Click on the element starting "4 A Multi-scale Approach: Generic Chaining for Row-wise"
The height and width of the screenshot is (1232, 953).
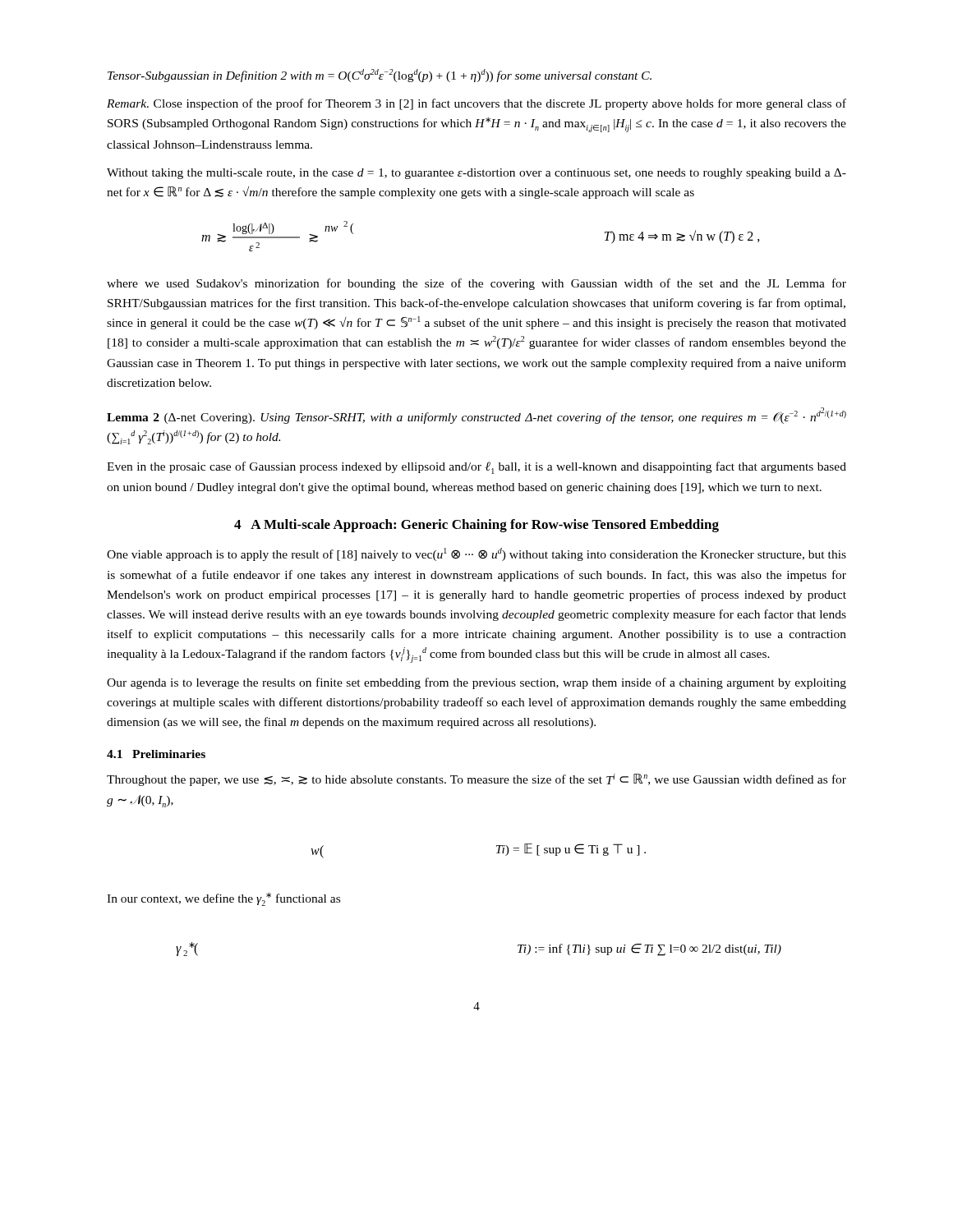pos(476,525)
